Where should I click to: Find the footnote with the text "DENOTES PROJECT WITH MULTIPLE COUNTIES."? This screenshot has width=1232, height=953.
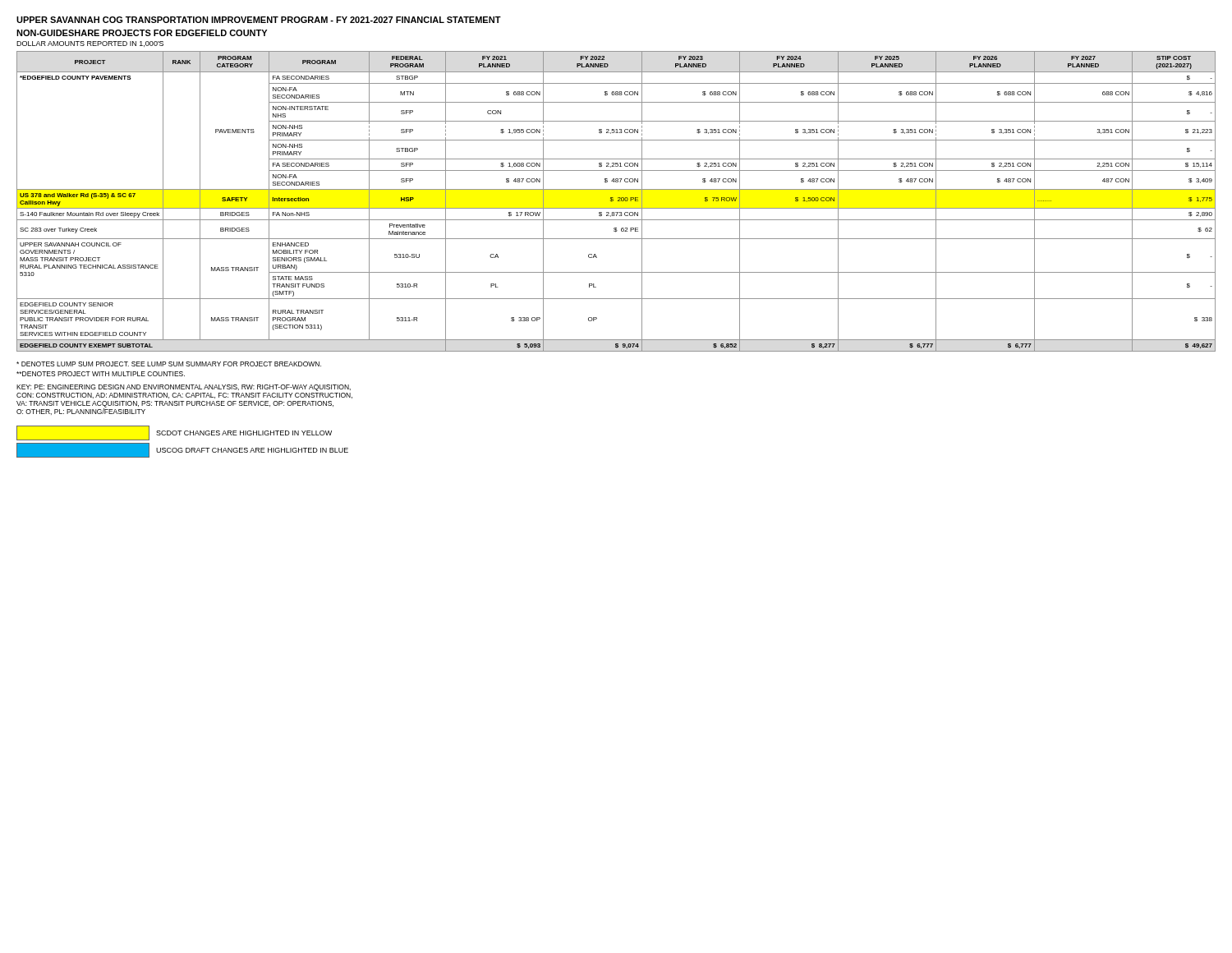pos(101,374)
